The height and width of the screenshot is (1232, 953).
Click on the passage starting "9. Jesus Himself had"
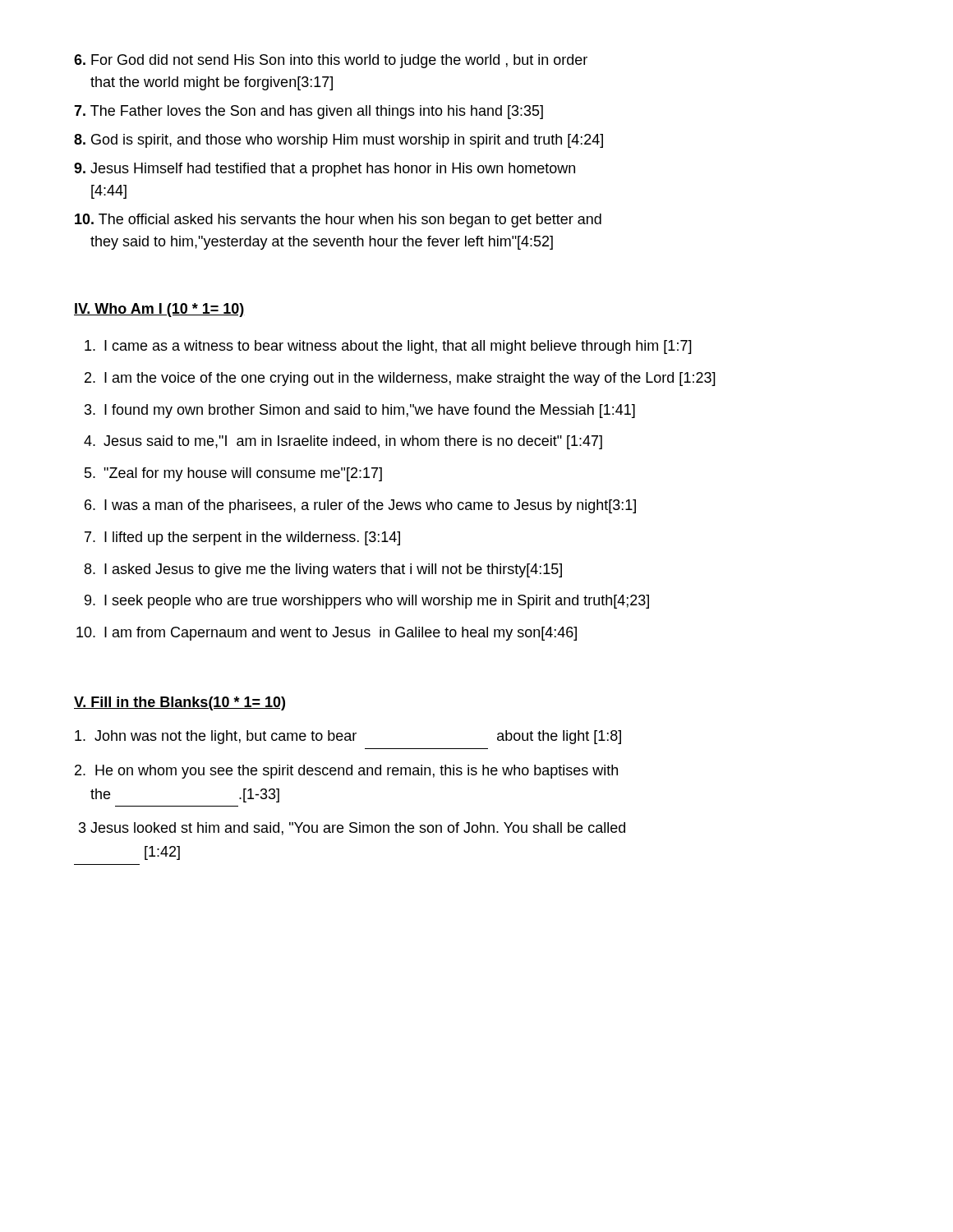click(x=325, y=179)
